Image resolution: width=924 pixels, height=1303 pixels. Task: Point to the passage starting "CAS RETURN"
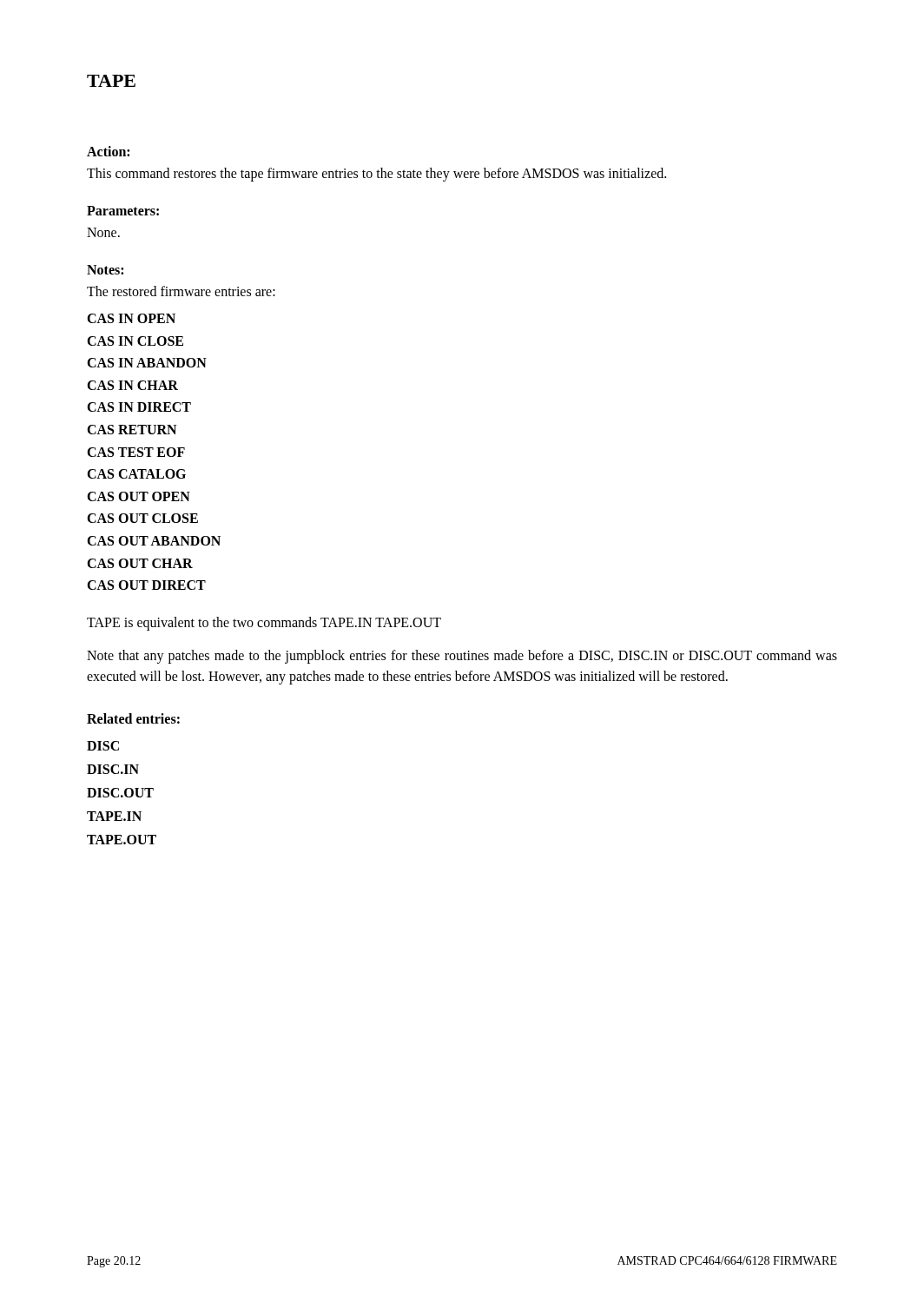click(132, 430)
